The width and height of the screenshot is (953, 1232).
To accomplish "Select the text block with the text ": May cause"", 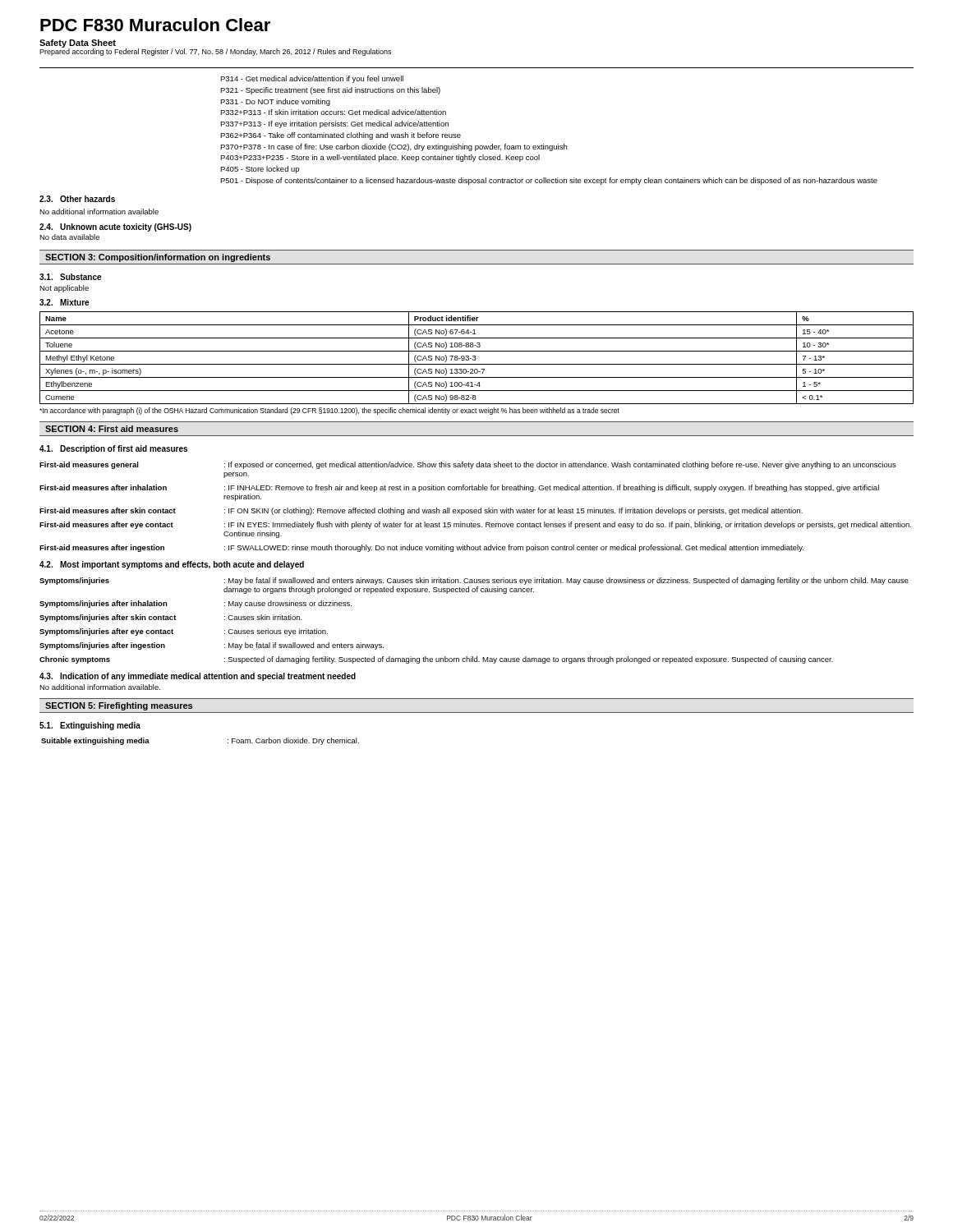I will pos(288,603).
